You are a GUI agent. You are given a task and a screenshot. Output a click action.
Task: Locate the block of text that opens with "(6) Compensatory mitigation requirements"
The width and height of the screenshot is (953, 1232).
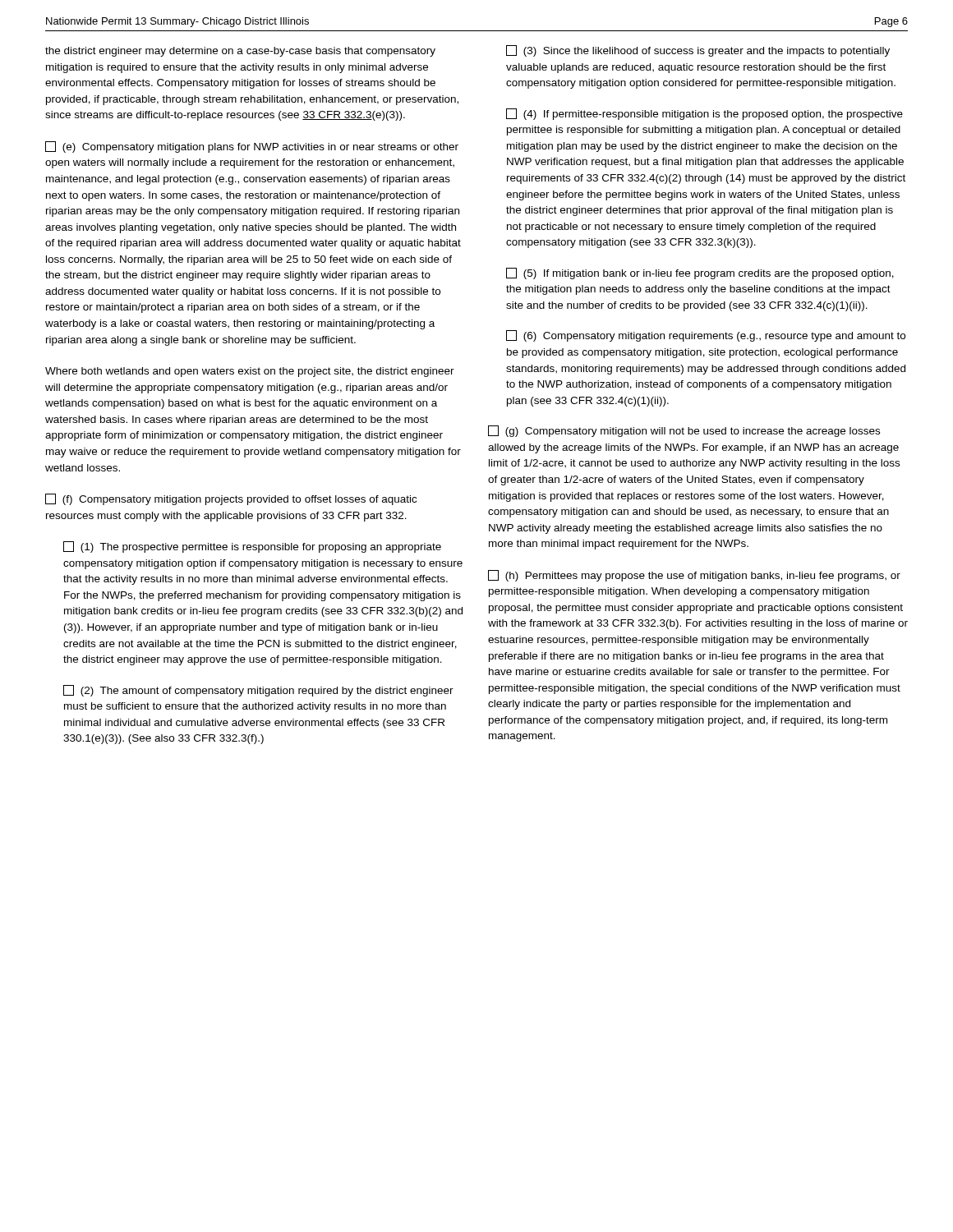point(707,368)
